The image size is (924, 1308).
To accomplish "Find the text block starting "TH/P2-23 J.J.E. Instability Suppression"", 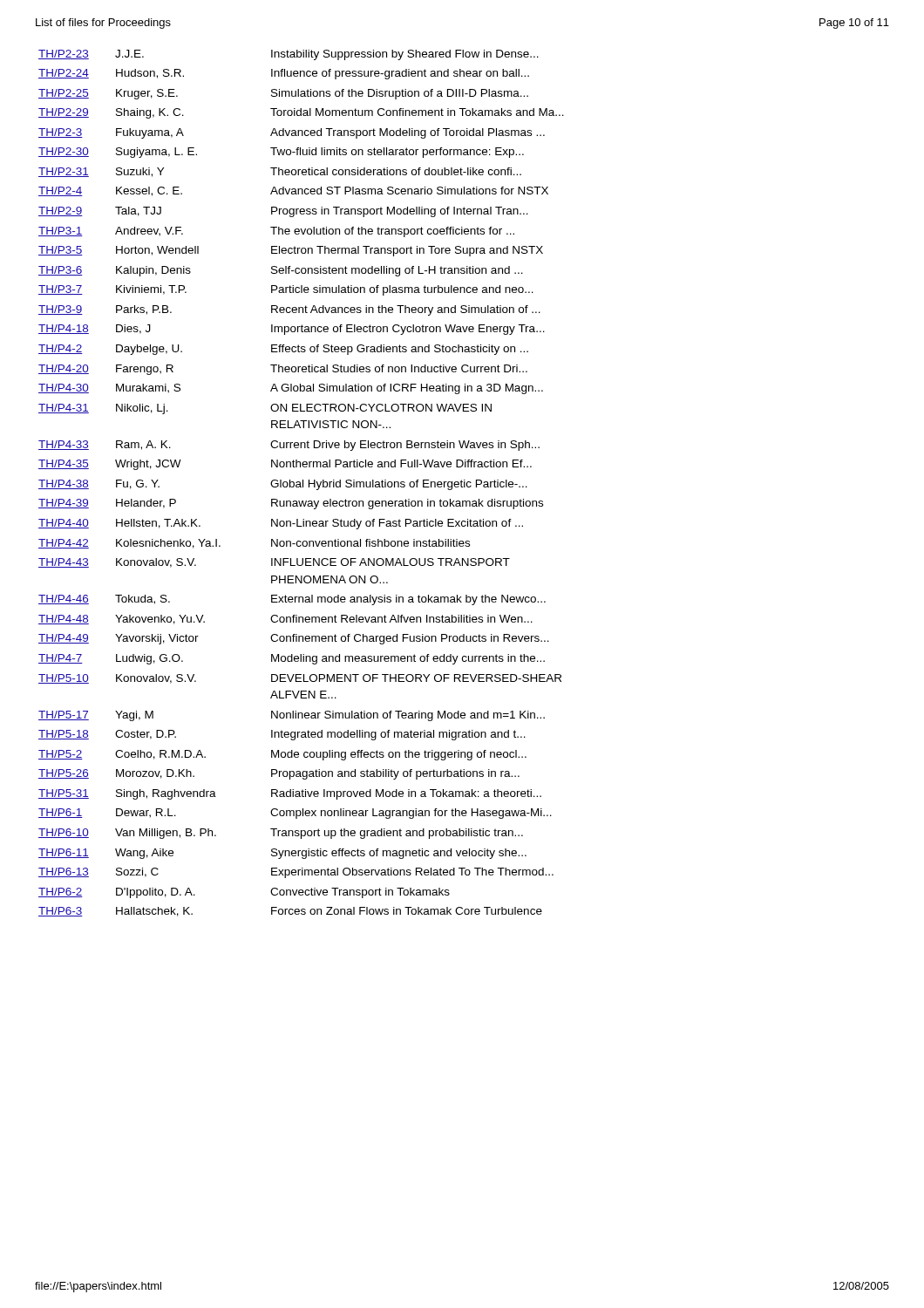I will tap(462, 53).
